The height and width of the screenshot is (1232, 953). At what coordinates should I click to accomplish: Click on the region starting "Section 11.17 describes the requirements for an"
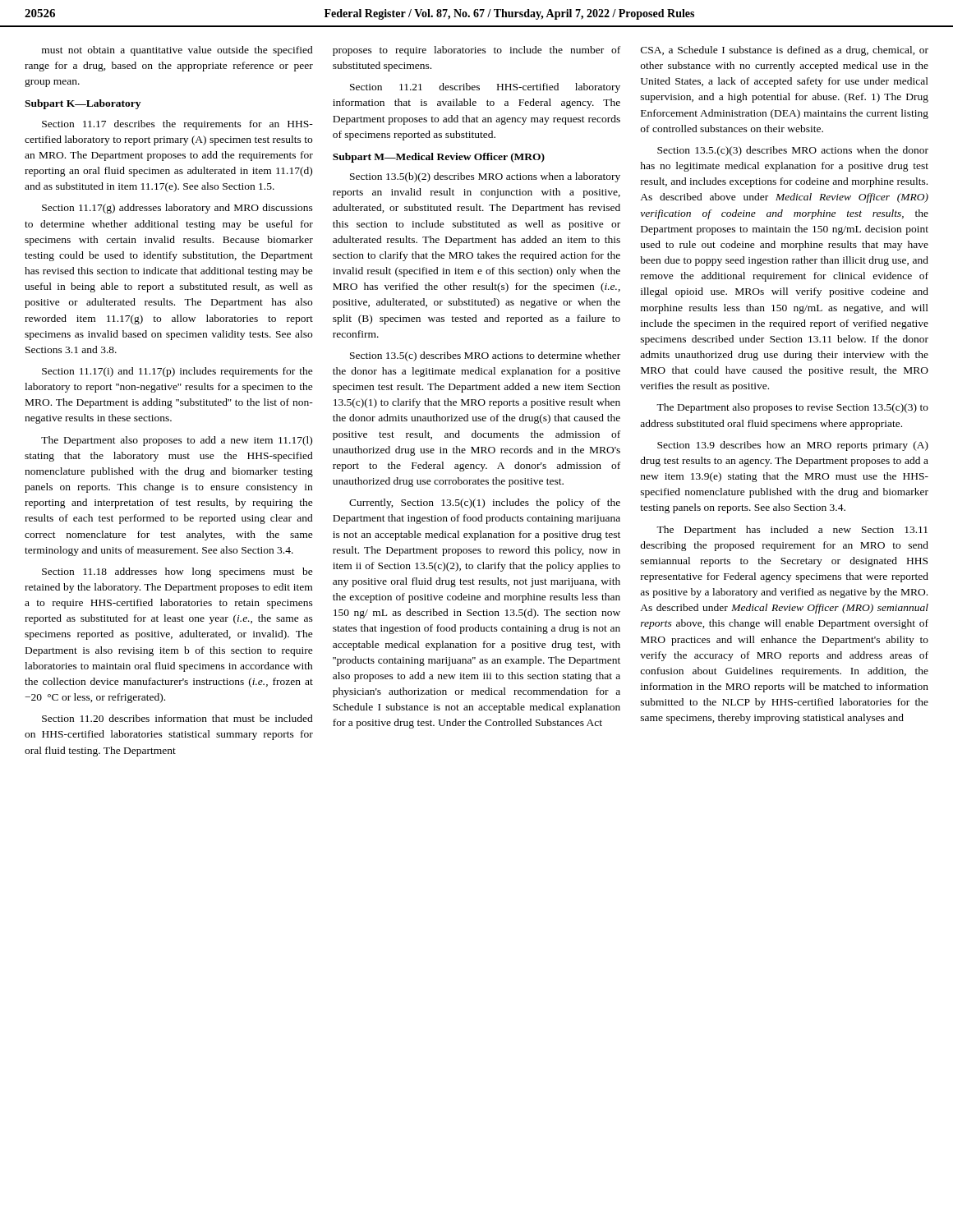point(169,437)
